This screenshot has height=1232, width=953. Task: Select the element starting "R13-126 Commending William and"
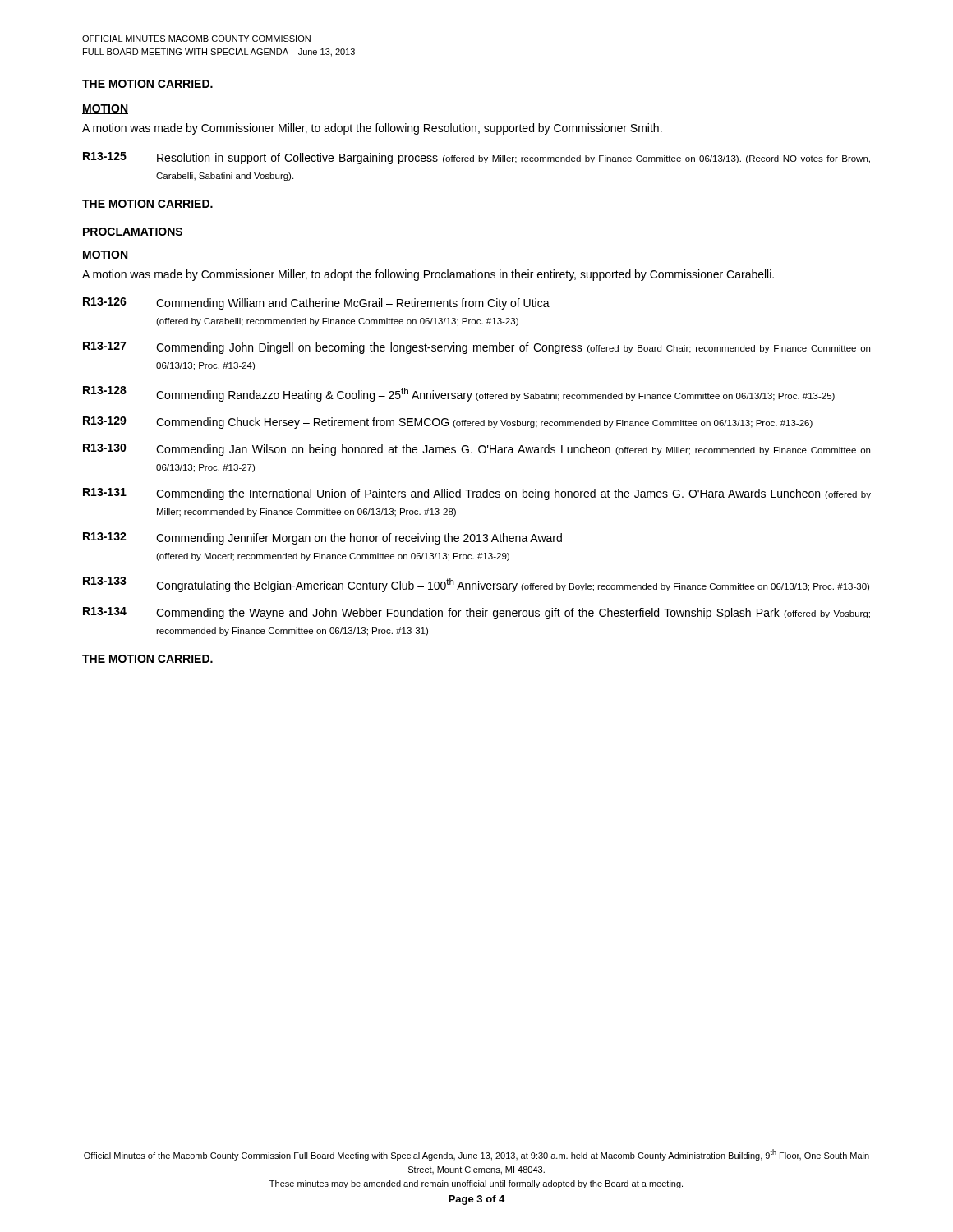pyautogui.click(x=476, y=312)
